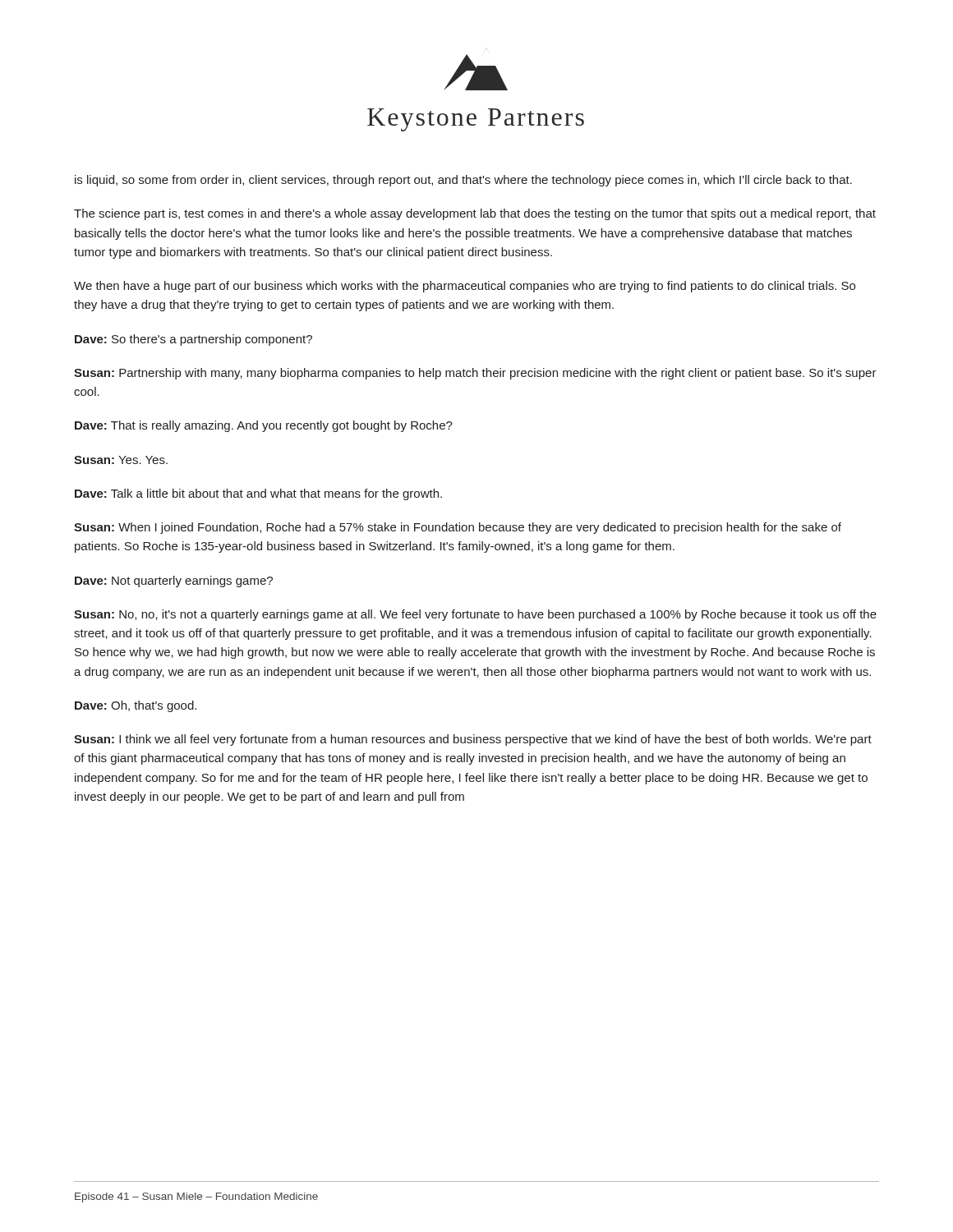The image size is (953, 1232).
Task: Navigate to the element starting "Susan: When I joined Foundation, Roche"
Action: [458, 536]
